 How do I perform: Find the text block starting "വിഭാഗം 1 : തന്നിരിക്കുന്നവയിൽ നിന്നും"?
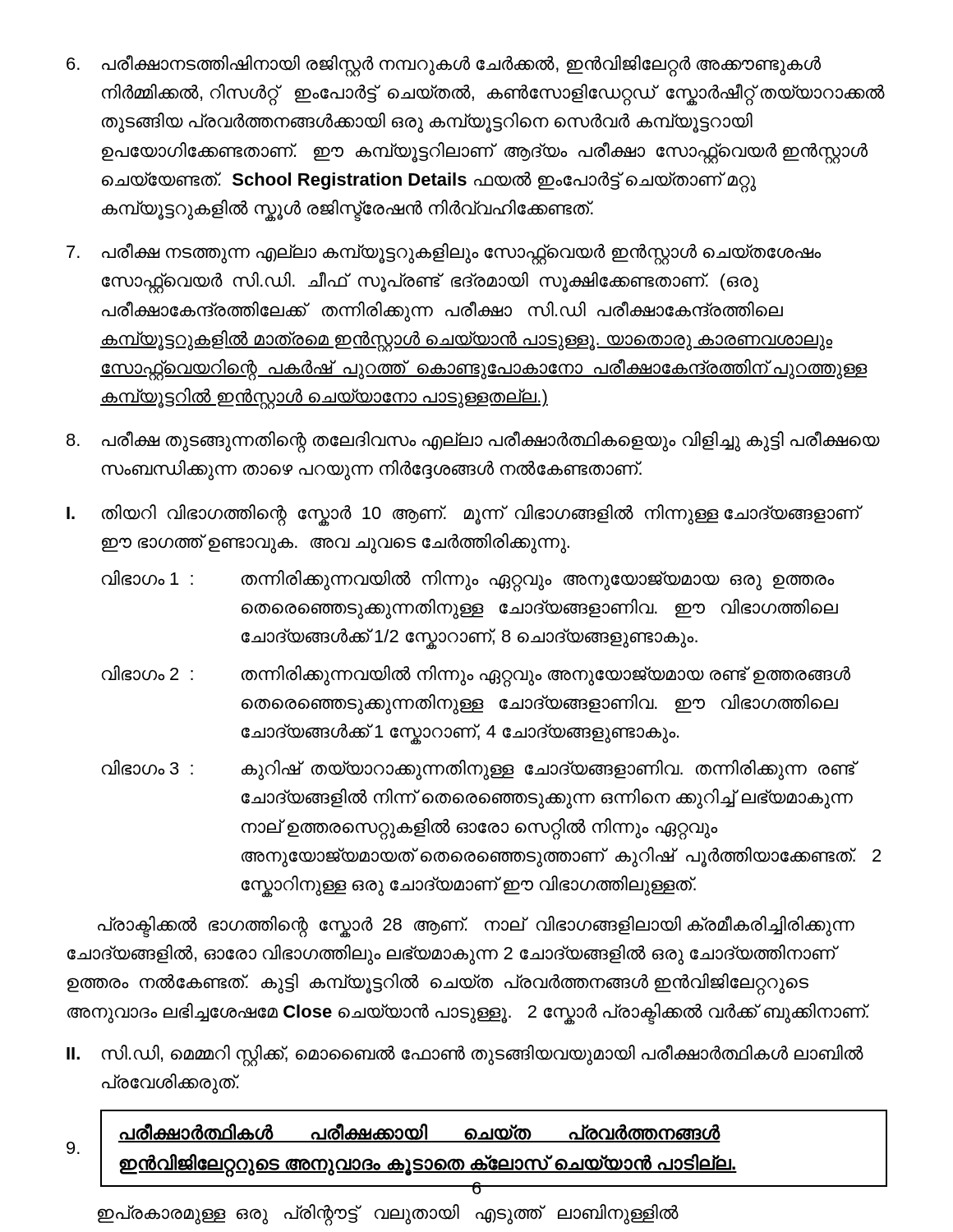494,608
